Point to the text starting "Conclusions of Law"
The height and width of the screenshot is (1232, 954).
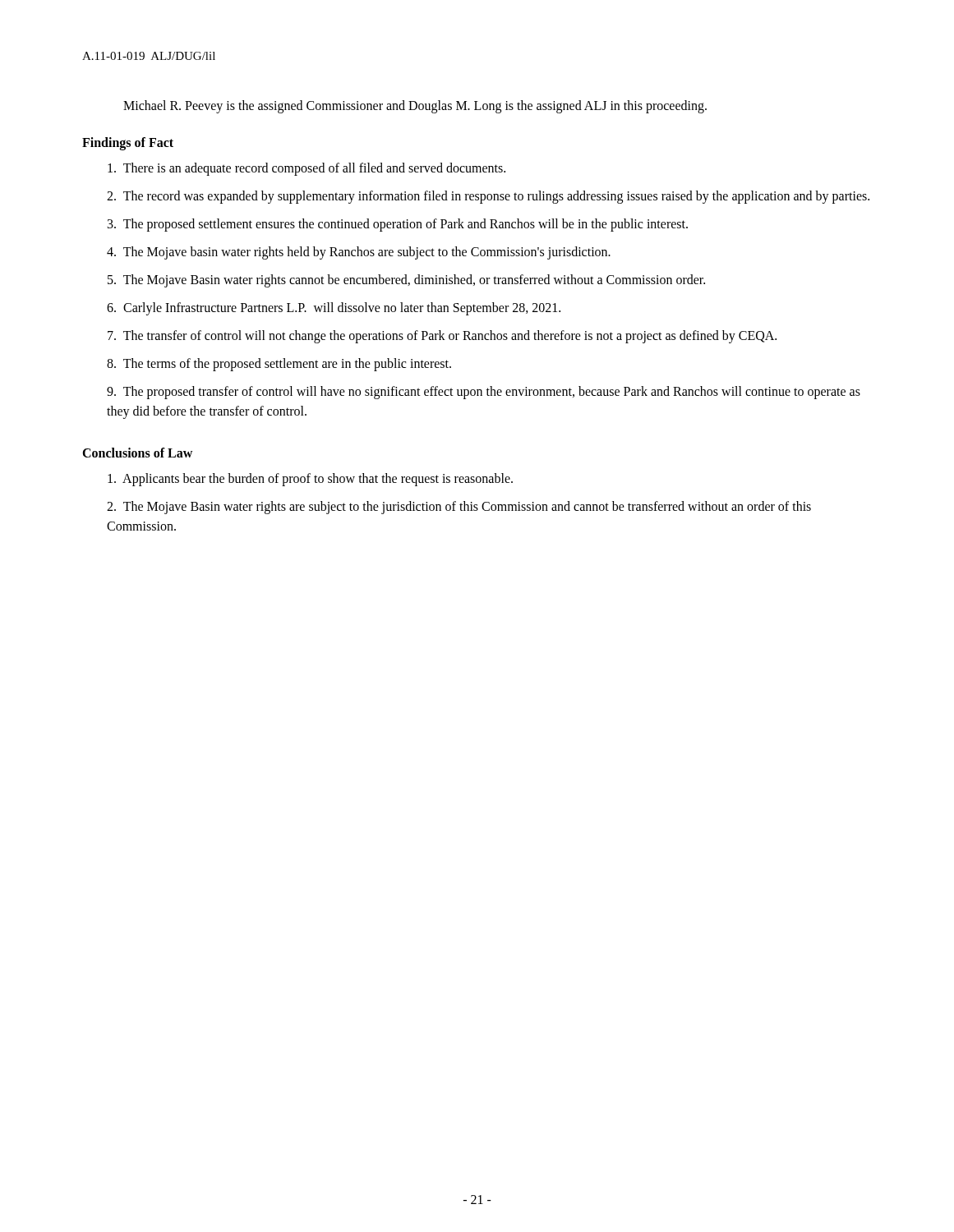pyautogui.click(x=137, y=453)
